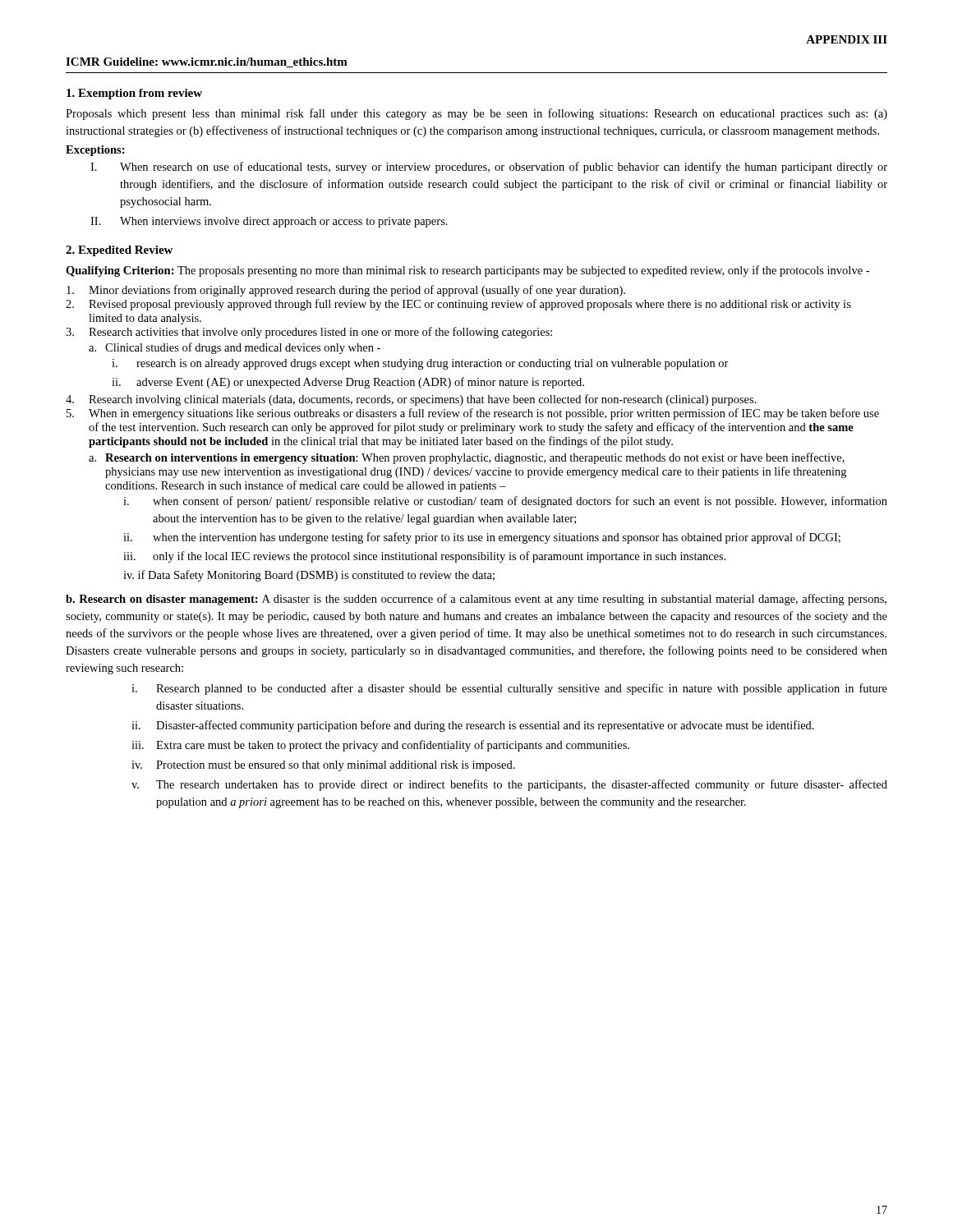Image resolution: width=953 pixels, height=1232 pixels.
Task: Point to the block beginning "ii.adverse Event (AE) or unexpected Adverse"
Action: point(499,382)
